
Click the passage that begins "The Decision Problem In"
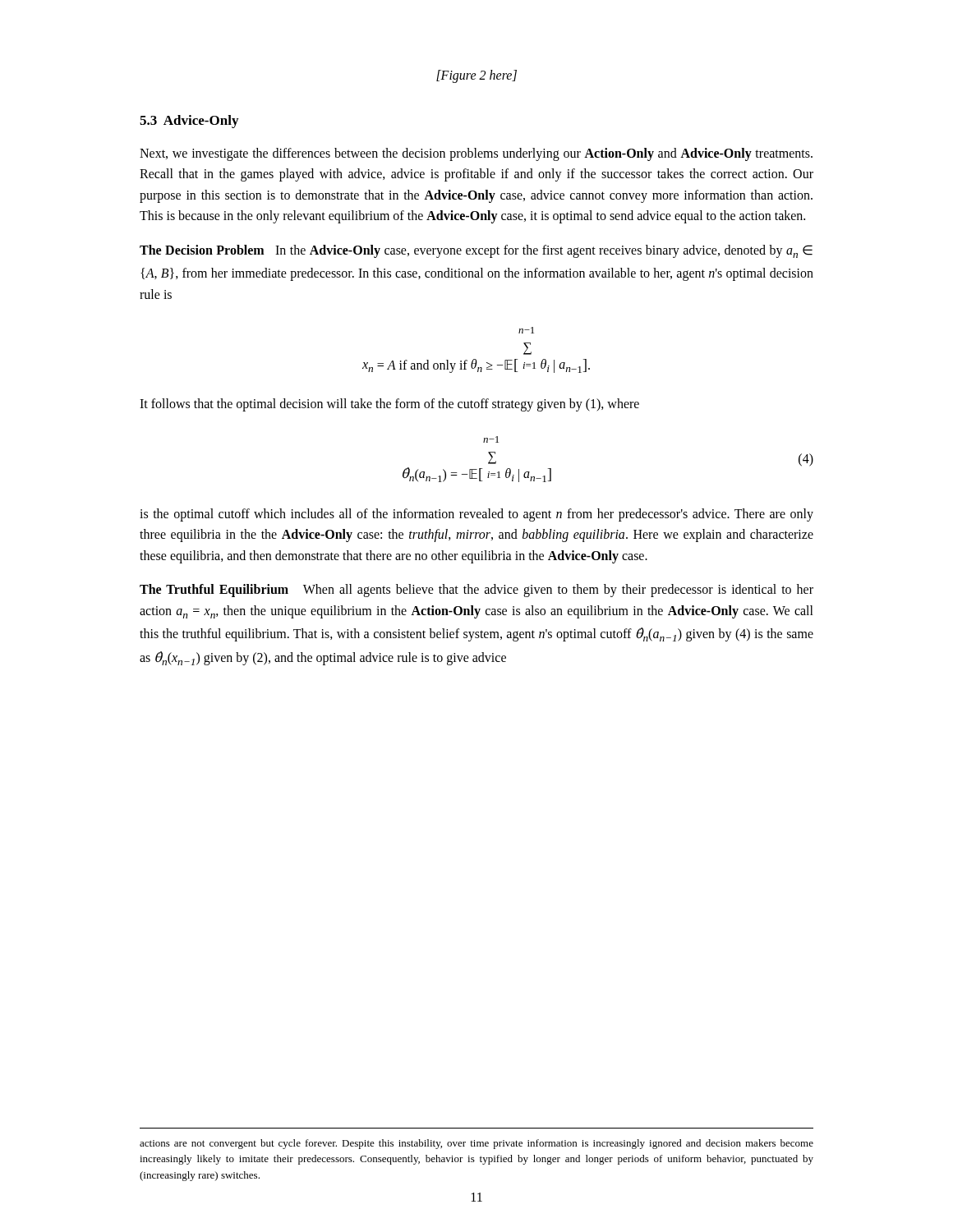click(x=476, y=272)
